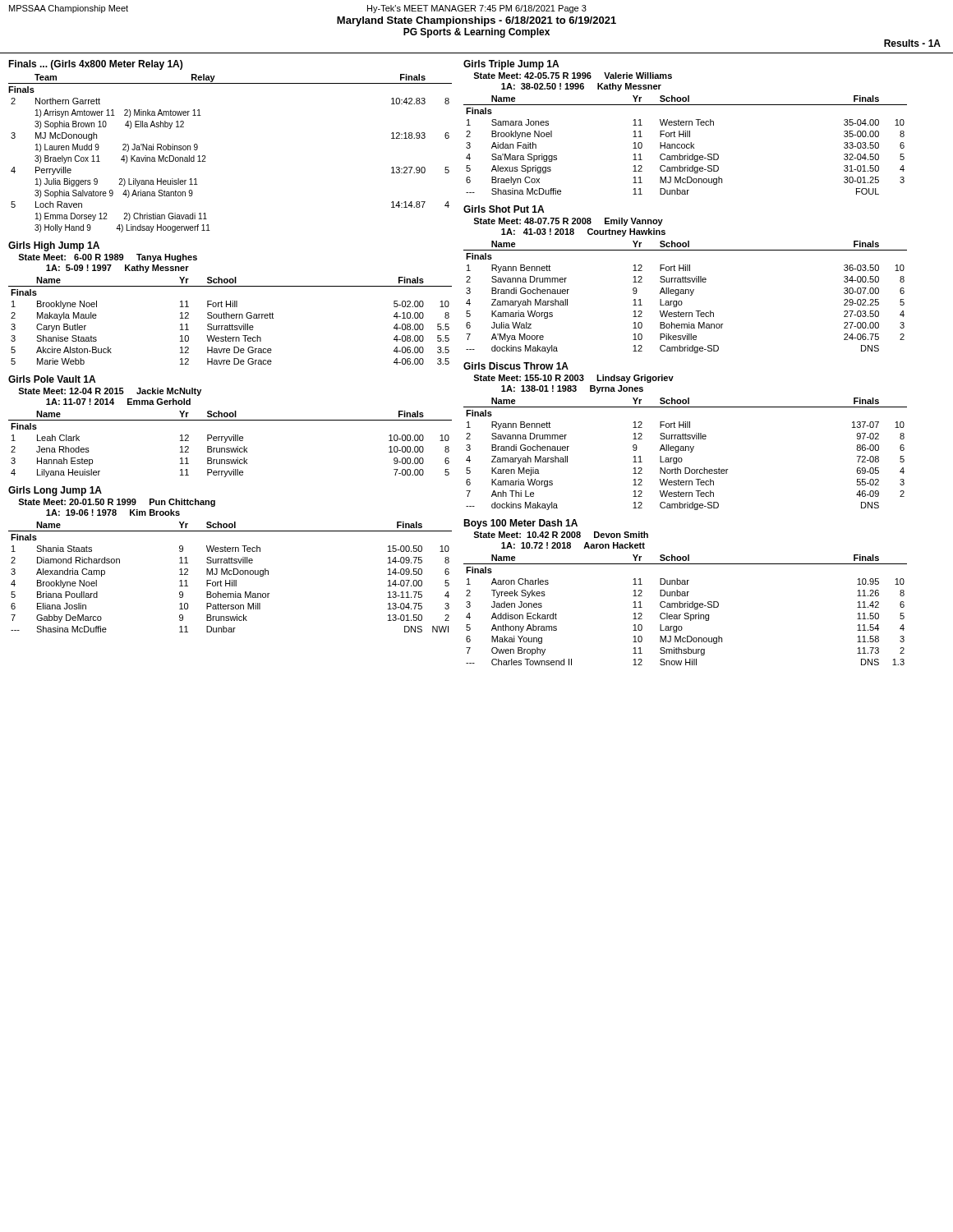
Task: Select the table that reads "1) Arrisyn Amtower 11"
Action: 230,152
